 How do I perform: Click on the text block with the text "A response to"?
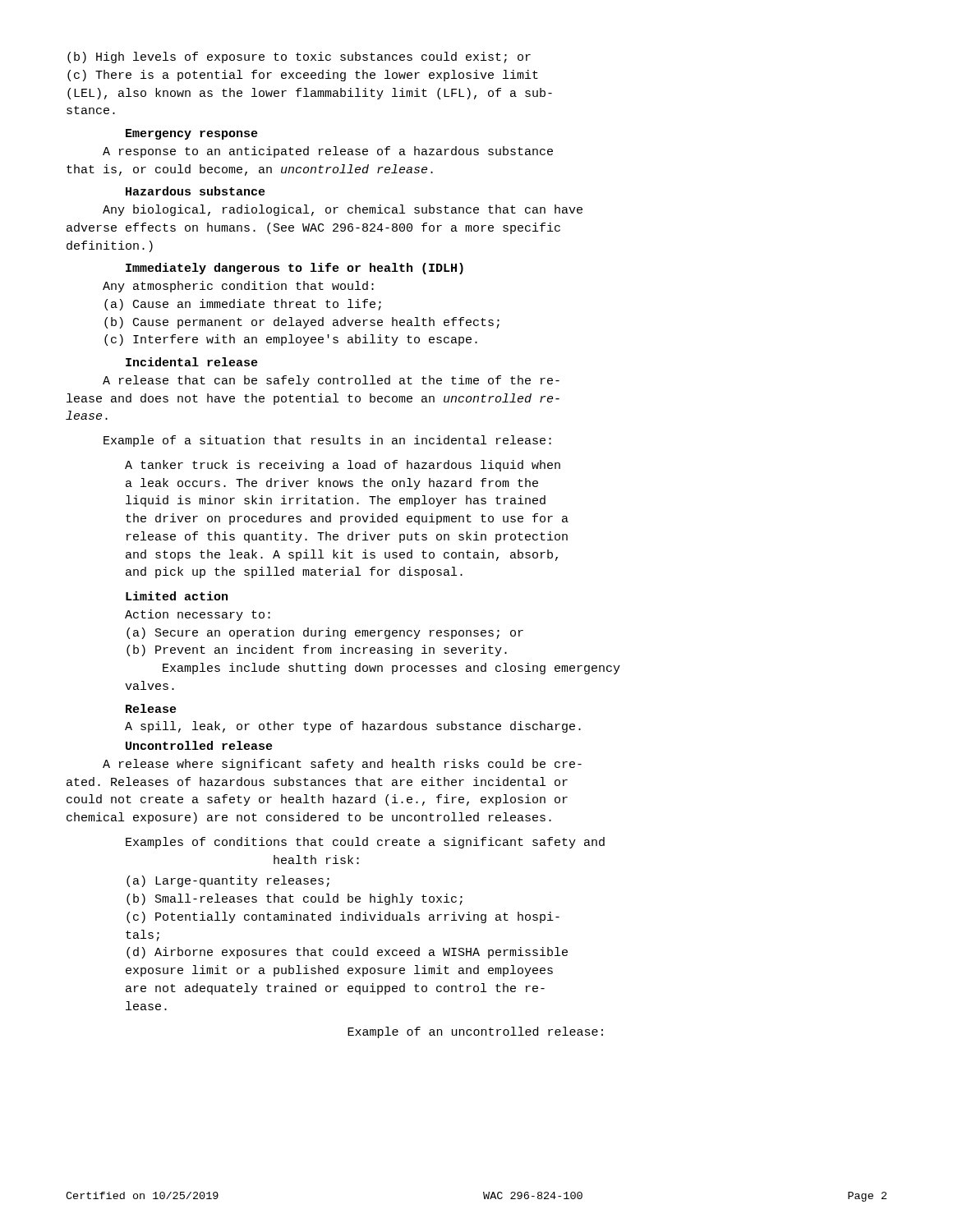coord(310,161)
